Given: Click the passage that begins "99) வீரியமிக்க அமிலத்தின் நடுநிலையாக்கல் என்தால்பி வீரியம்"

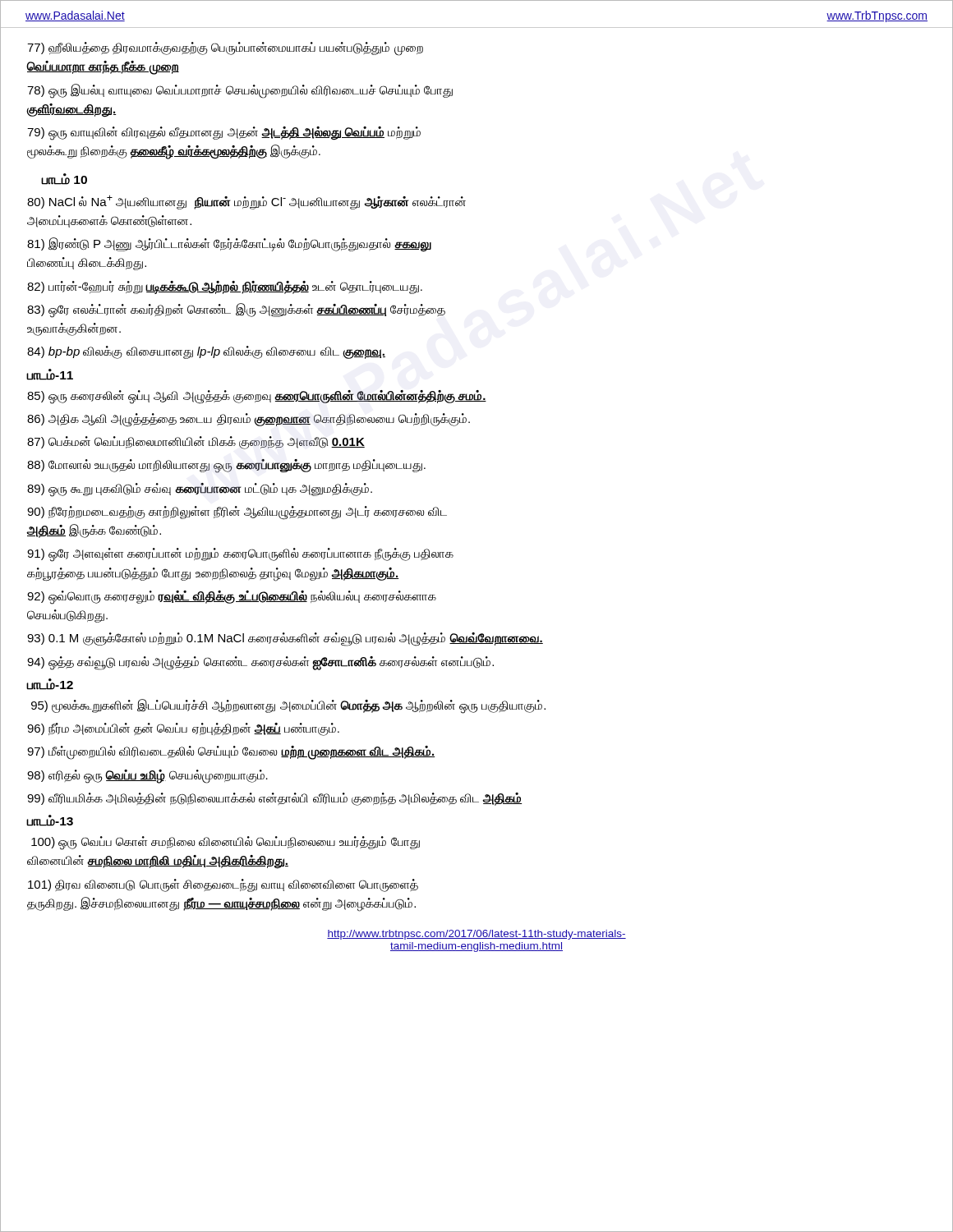Looking at the screenshot, I should pyautogui.click(x=274, y=798).
